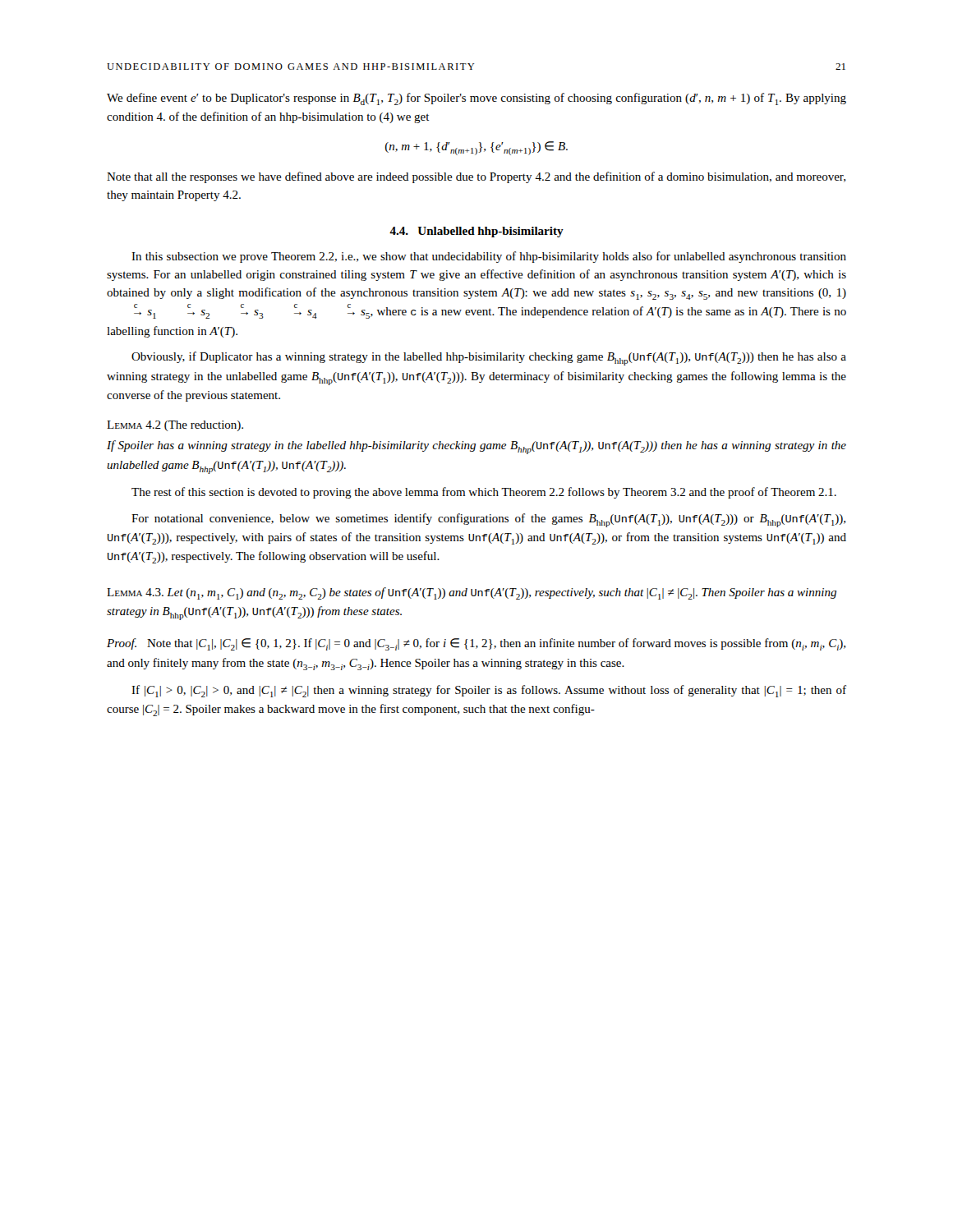This screenshot has height=1232, width=953.
Task: Locate the text block starting "Lemma 4.3. Let (n1, m1, C1)"
Action: click(472, 603)
